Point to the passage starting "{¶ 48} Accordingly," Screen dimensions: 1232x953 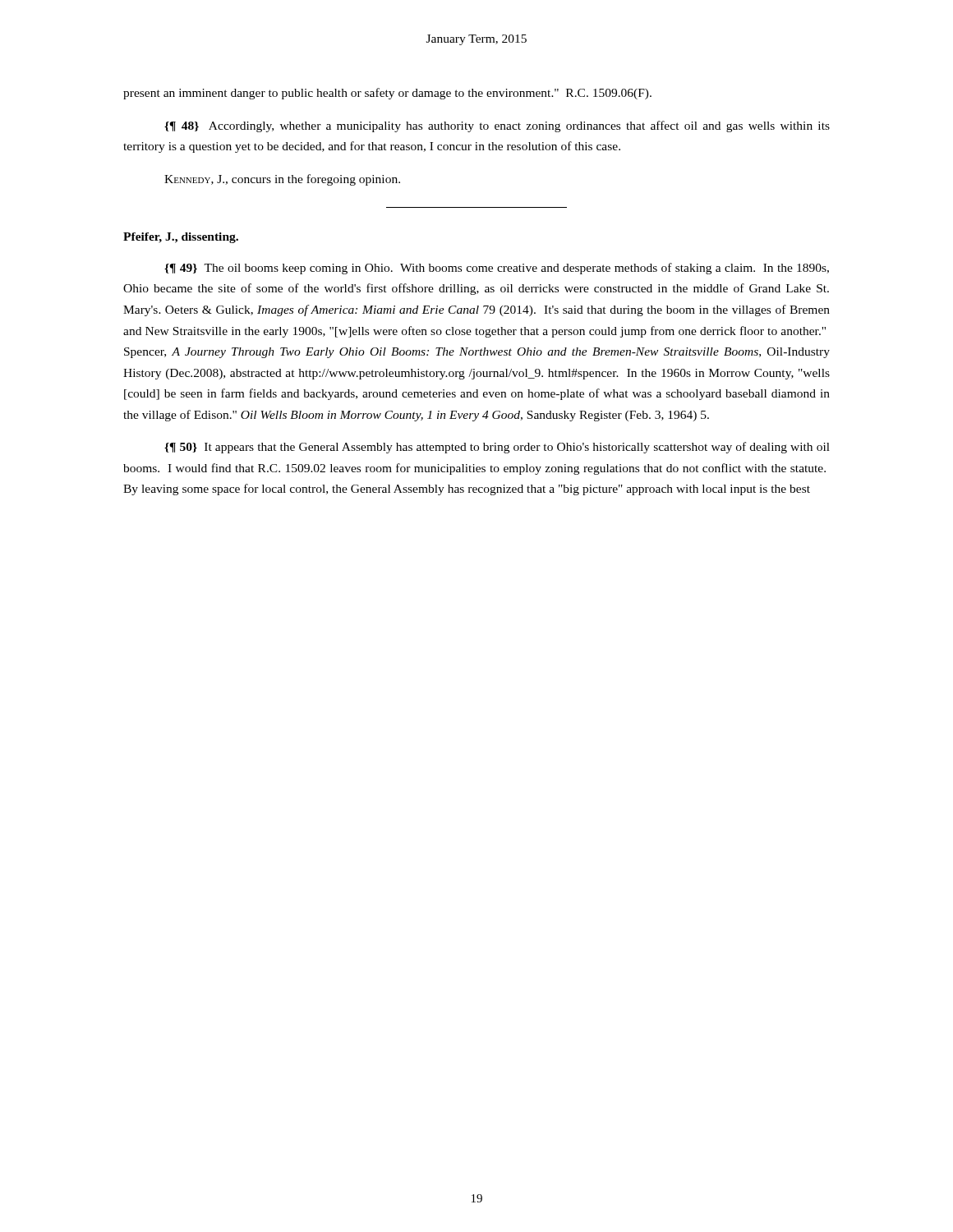pyautogui.click(x=476, y=135)
